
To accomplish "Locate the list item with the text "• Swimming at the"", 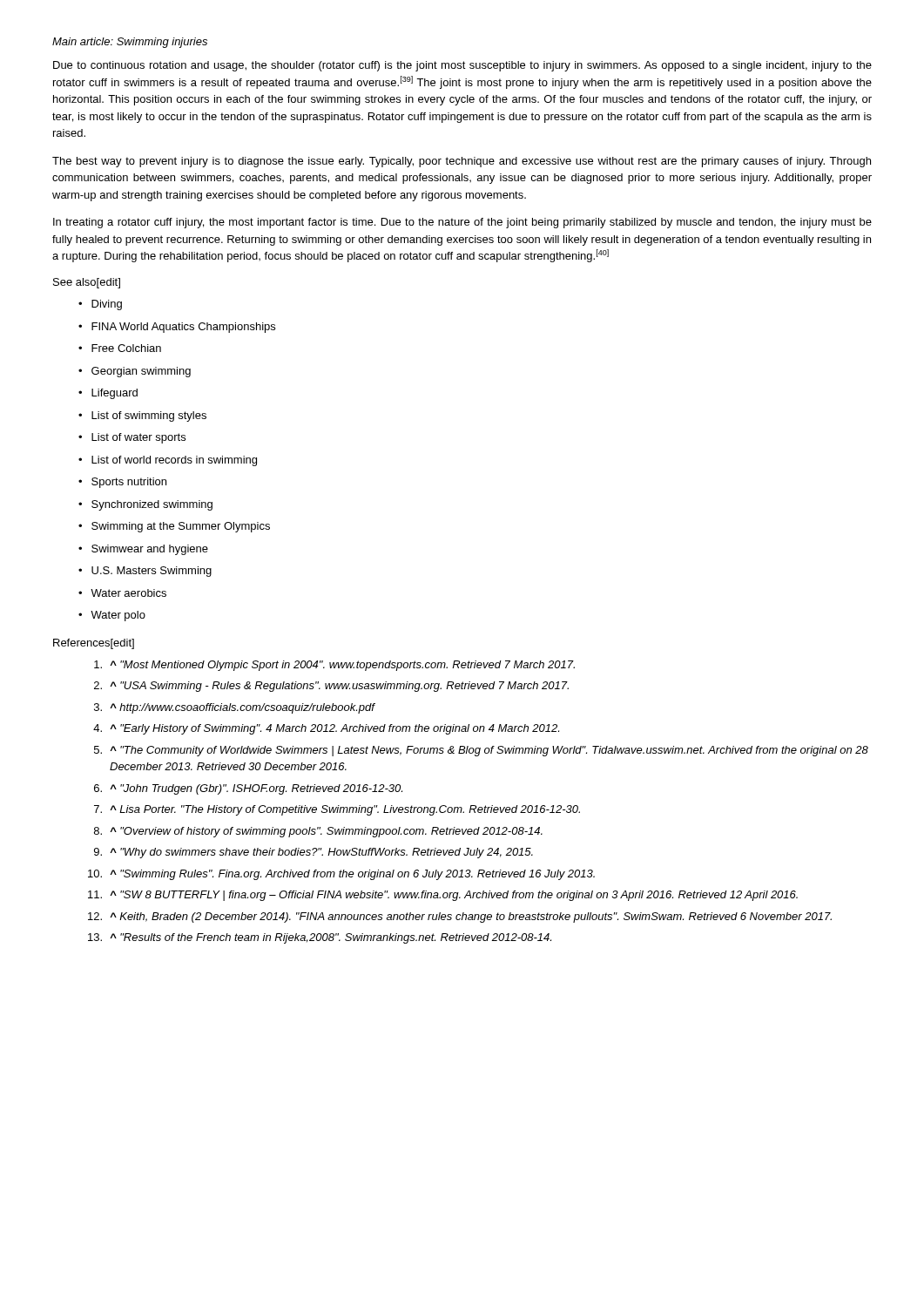I will point(174,526).
